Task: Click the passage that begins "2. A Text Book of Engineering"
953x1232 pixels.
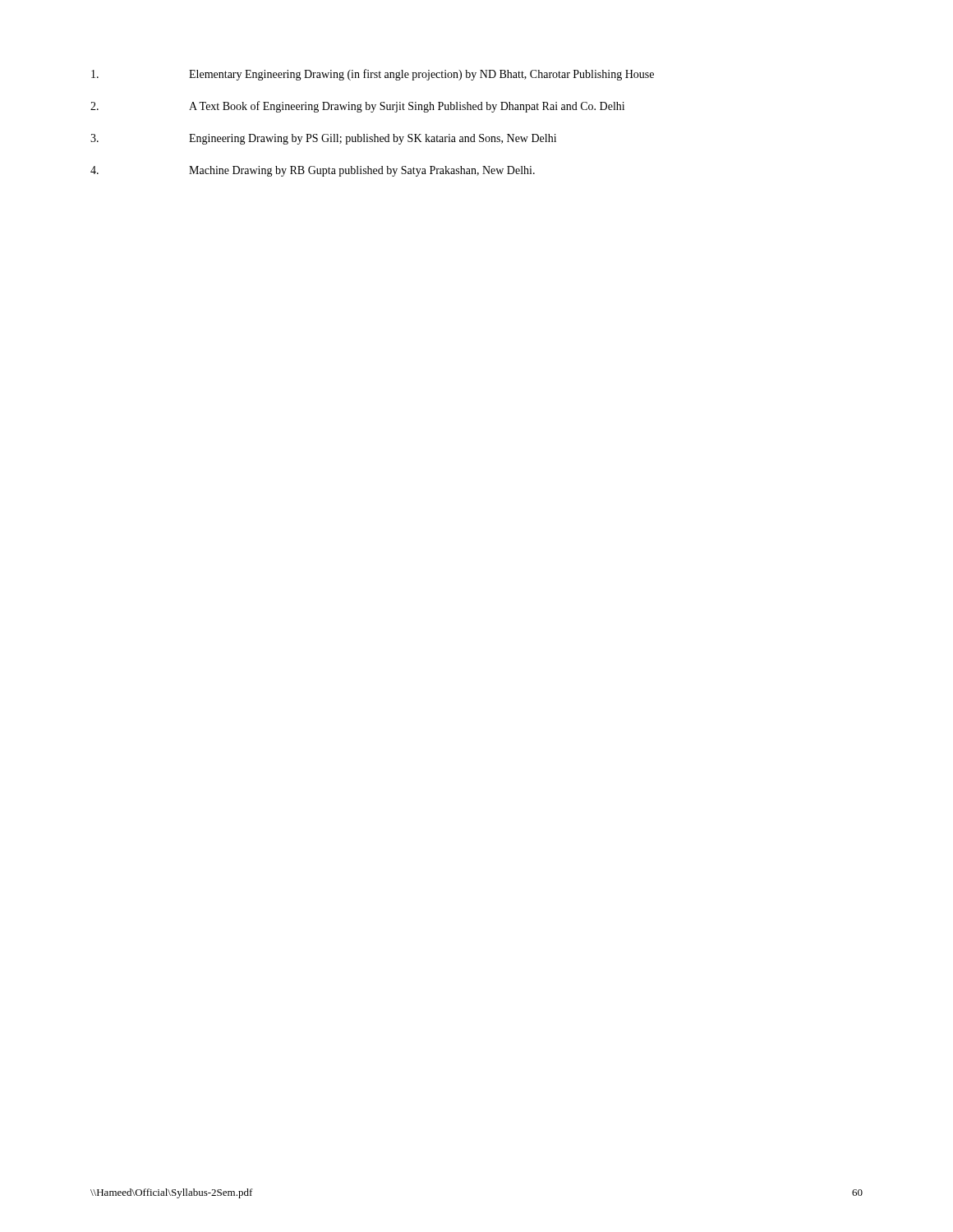Action: [358, 106]
